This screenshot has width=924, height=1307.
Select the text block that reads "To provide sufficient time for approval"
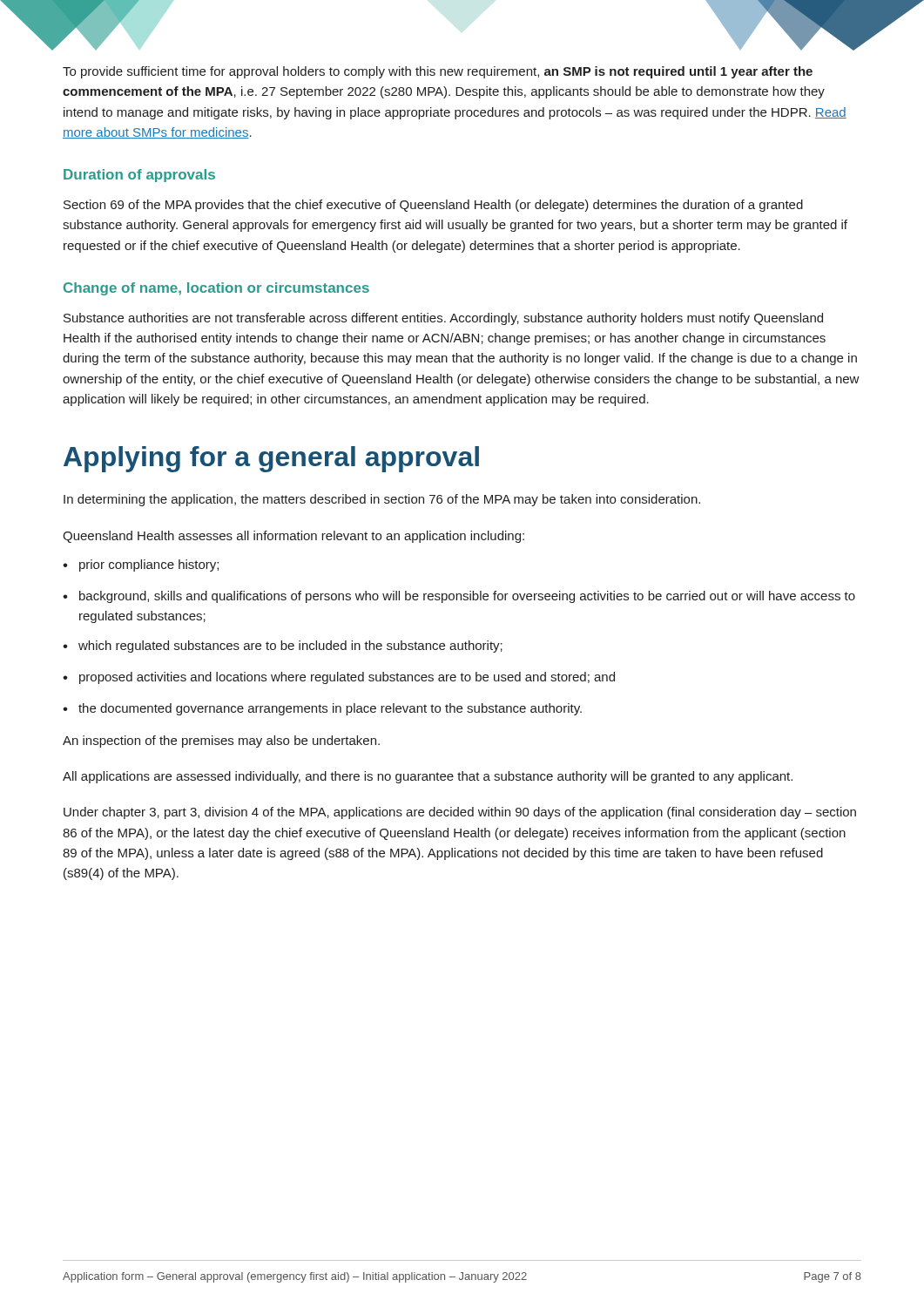point(454,101)
